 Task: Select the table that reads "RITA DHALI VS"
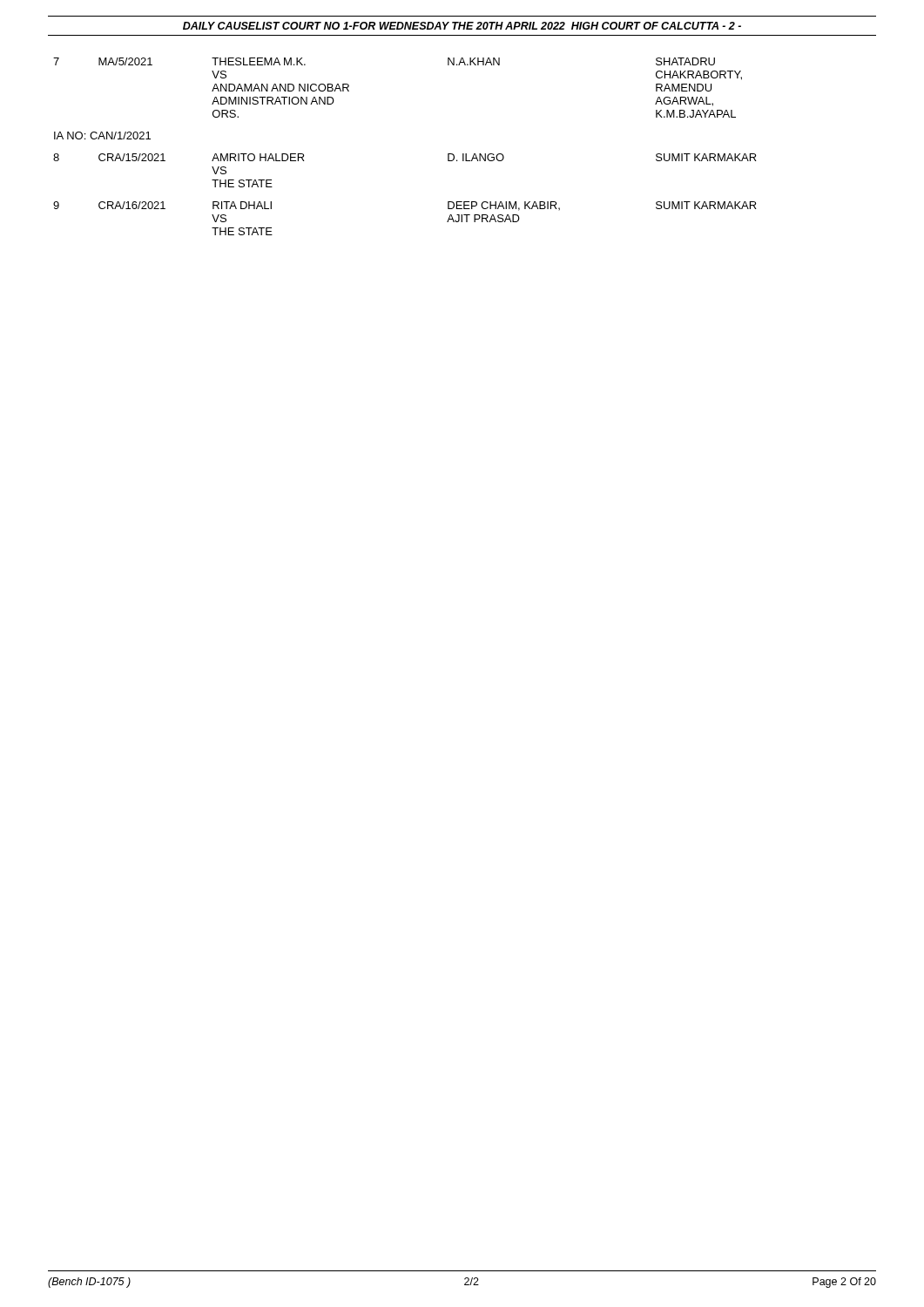462,146
